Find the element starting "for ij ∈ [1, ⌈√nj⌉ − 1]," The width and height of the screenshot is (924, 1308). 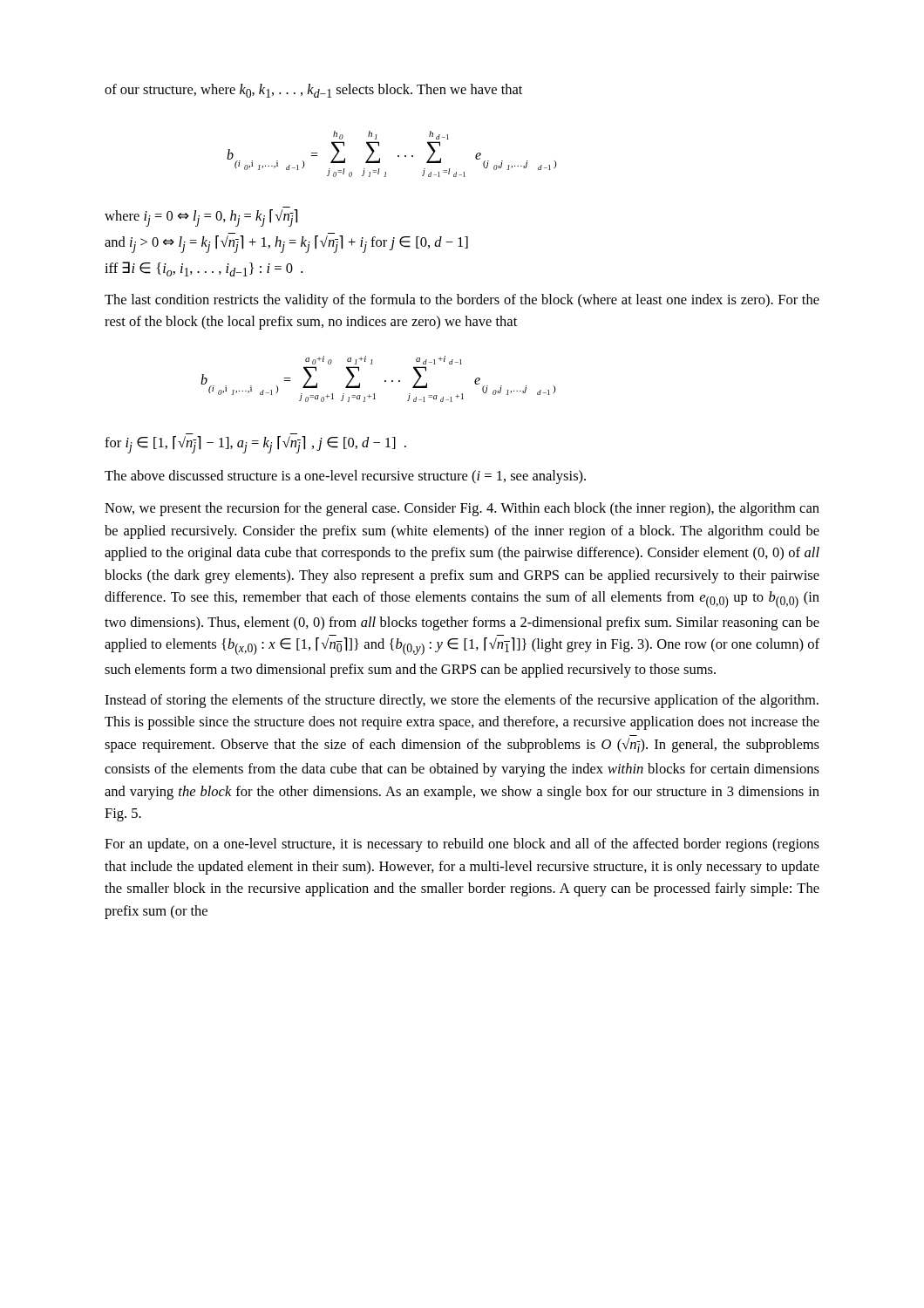point(255,445)
